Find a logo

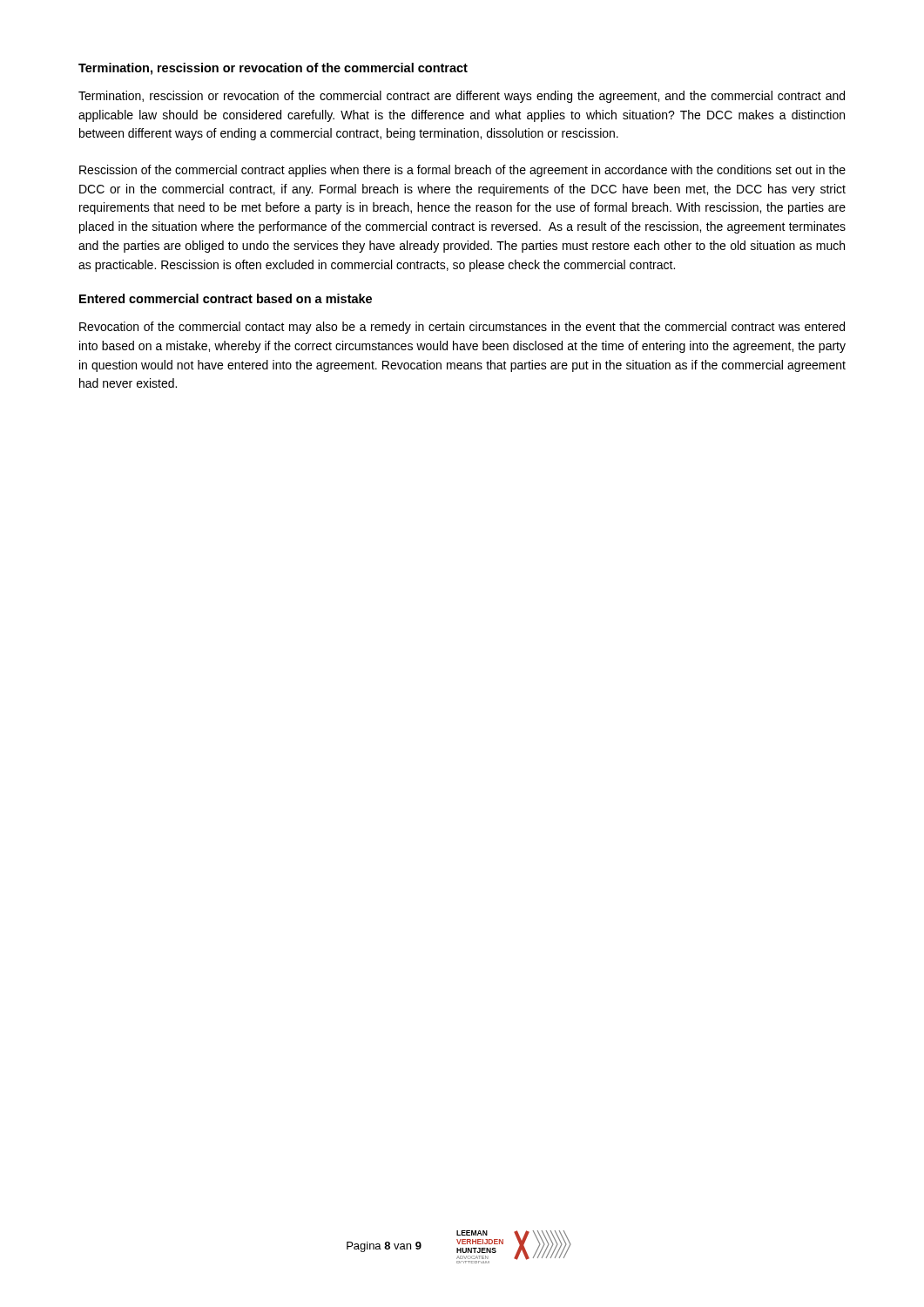[x=517, y=1245]
